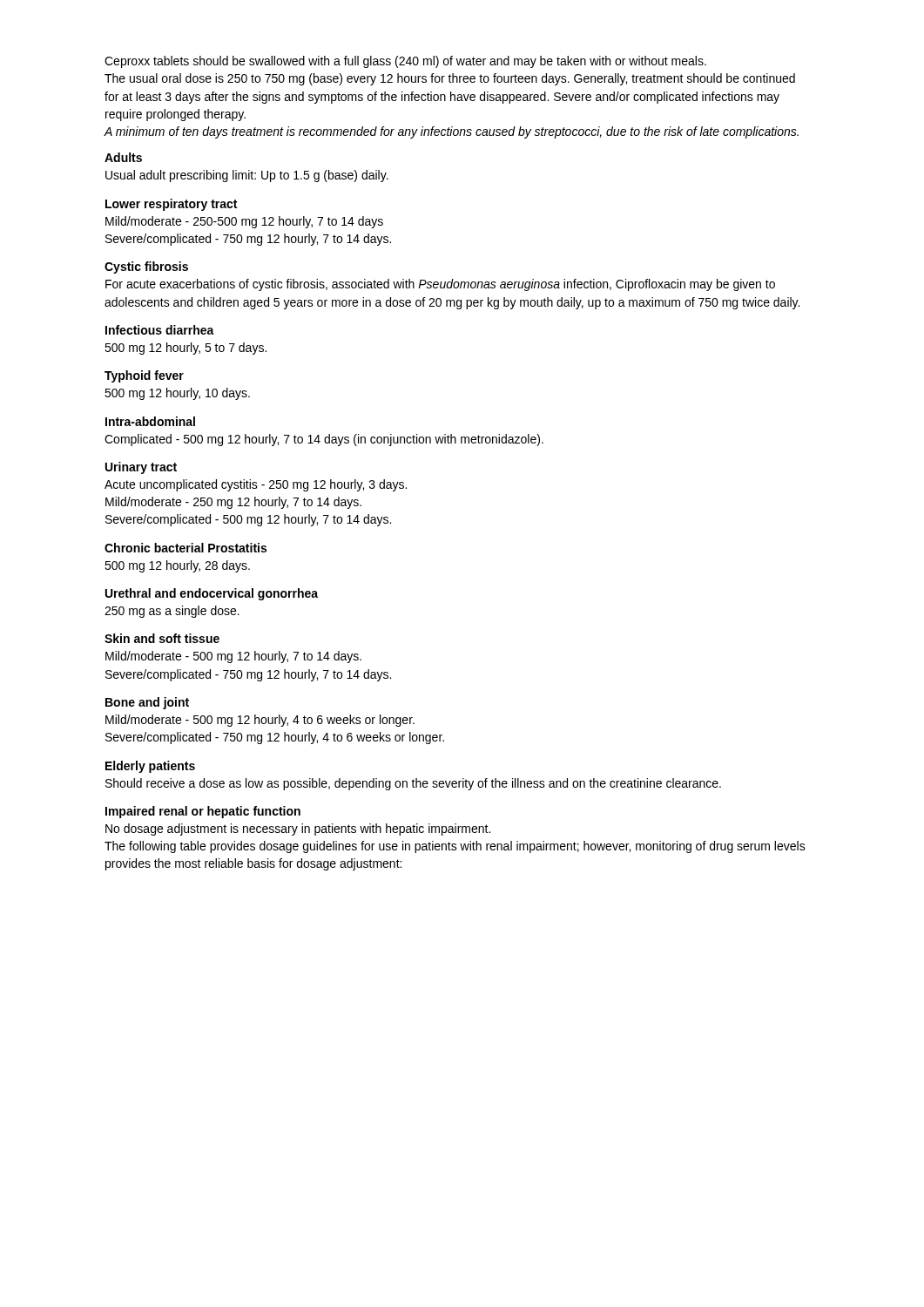The width and height of the screenshot is (924, 1307).
Task: Point to the block starting "Typhoid fever"
Action: click(x=144, y=376)
